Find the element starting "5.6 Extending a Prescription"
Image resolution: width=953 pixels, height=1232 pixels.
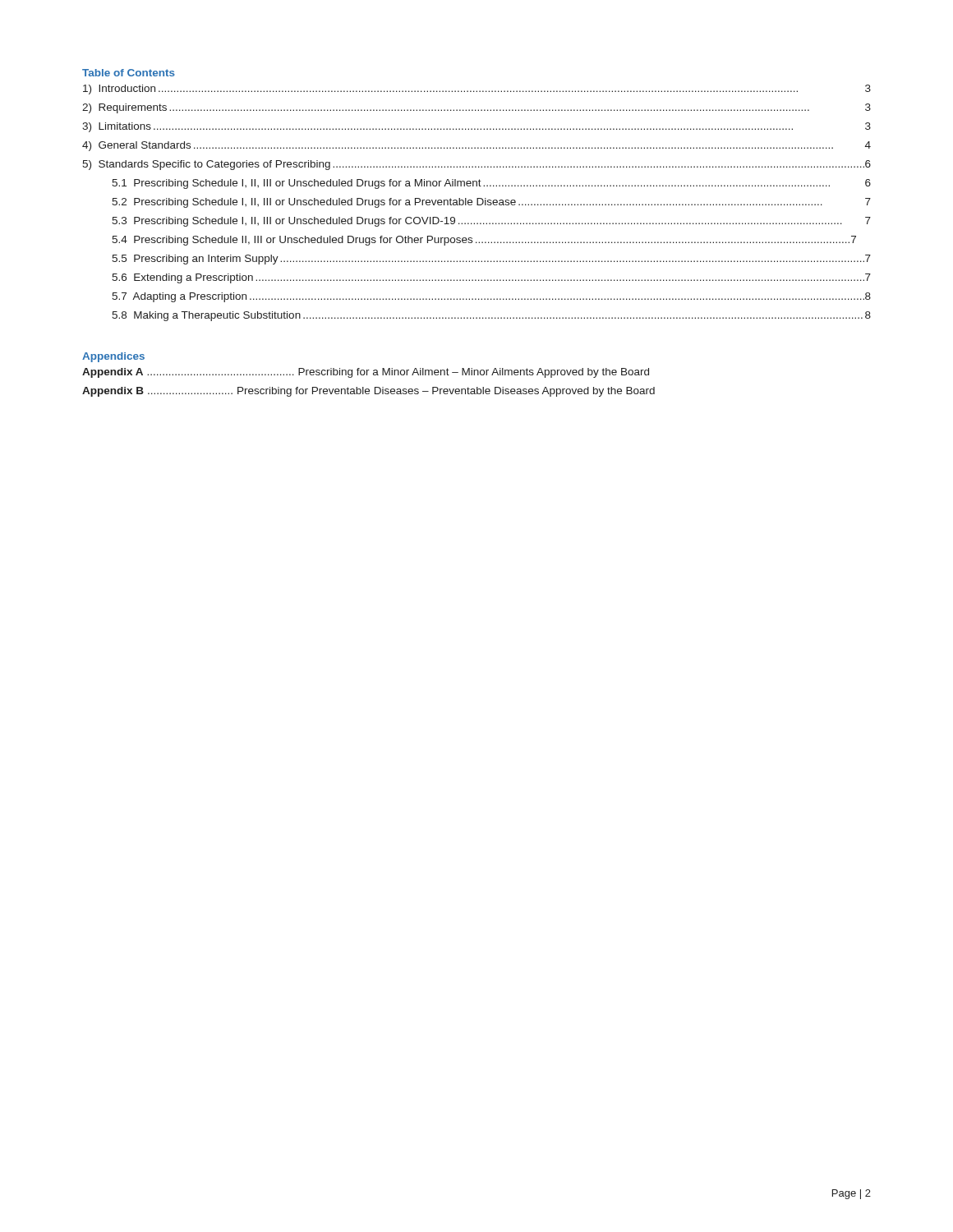tap(476, 277)
